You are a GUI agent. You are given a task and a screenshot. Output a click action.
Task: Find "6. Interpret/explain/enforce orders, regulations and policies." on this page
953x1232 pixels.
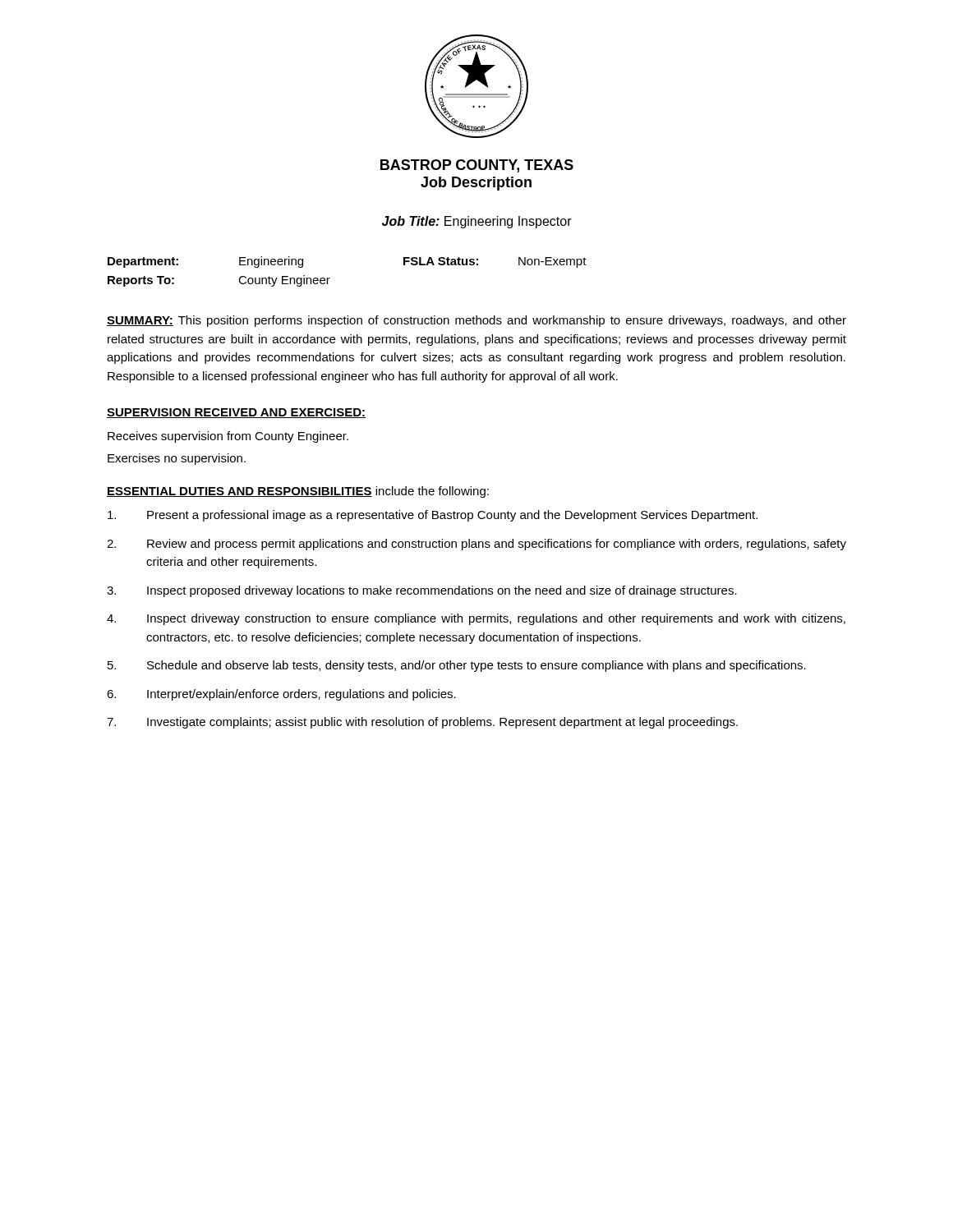281,695
